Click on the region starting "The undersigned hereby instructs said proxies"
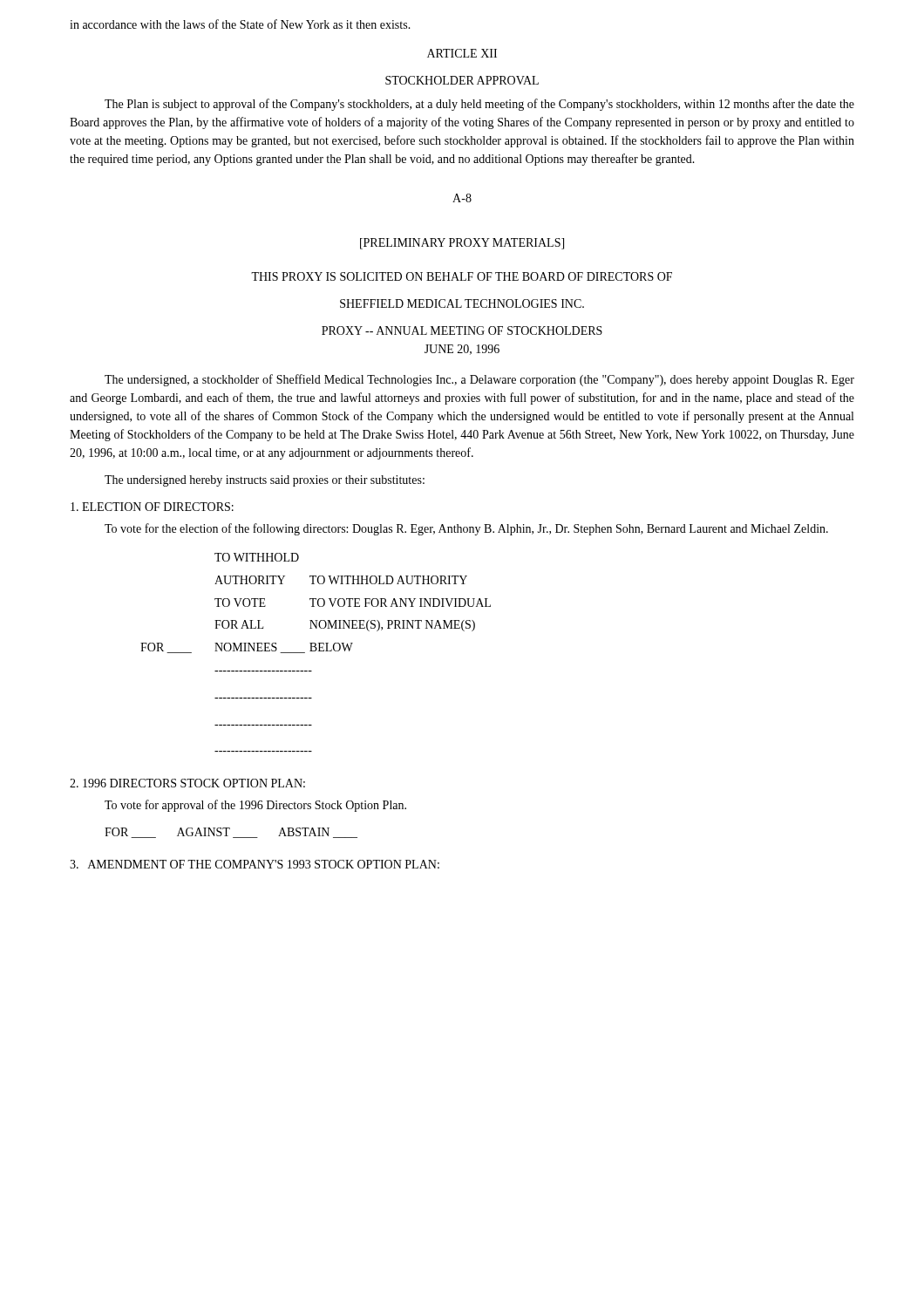 [265, 481]
